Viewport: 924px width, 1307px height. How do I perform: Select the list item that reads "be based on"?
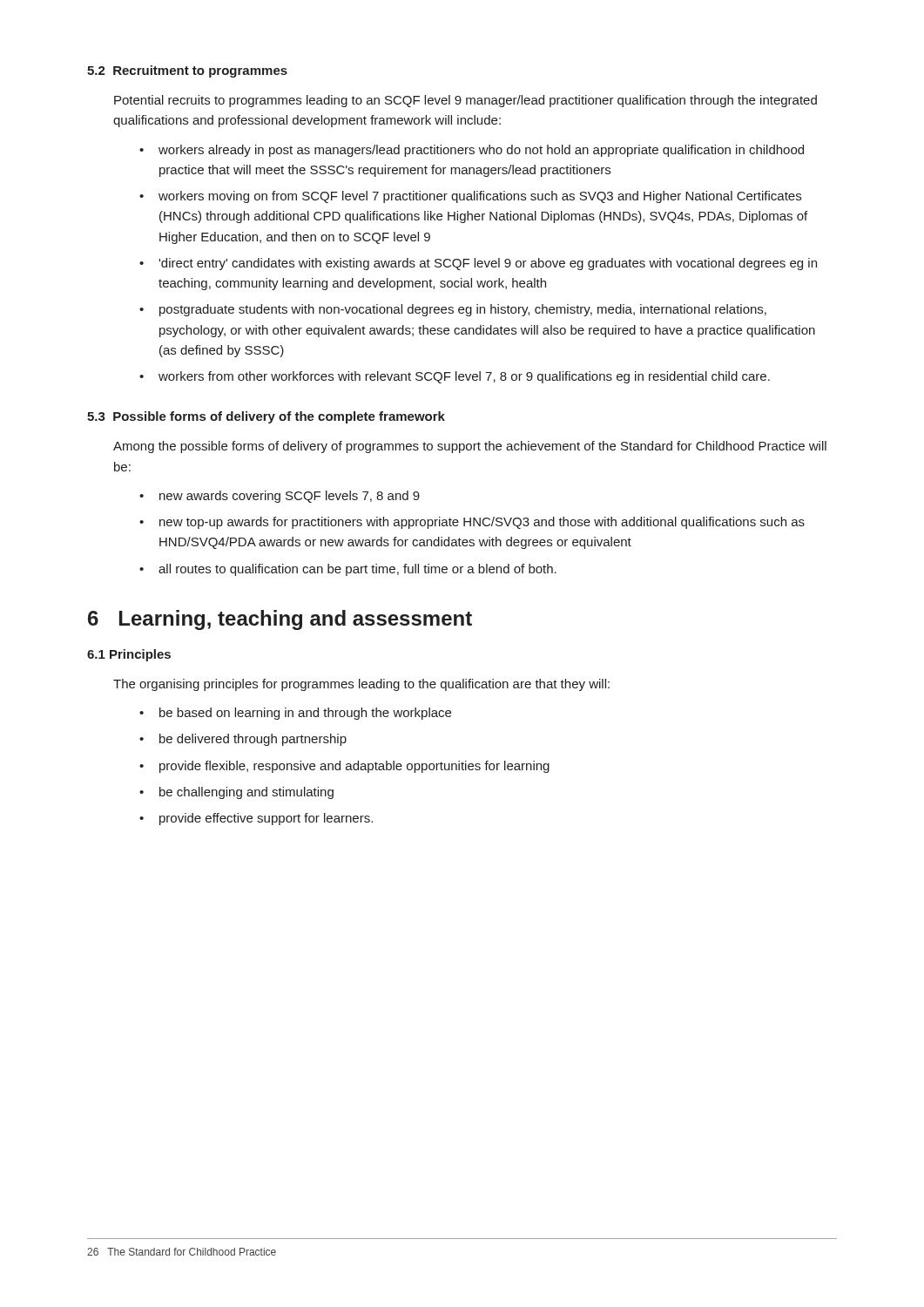(305, 712)
